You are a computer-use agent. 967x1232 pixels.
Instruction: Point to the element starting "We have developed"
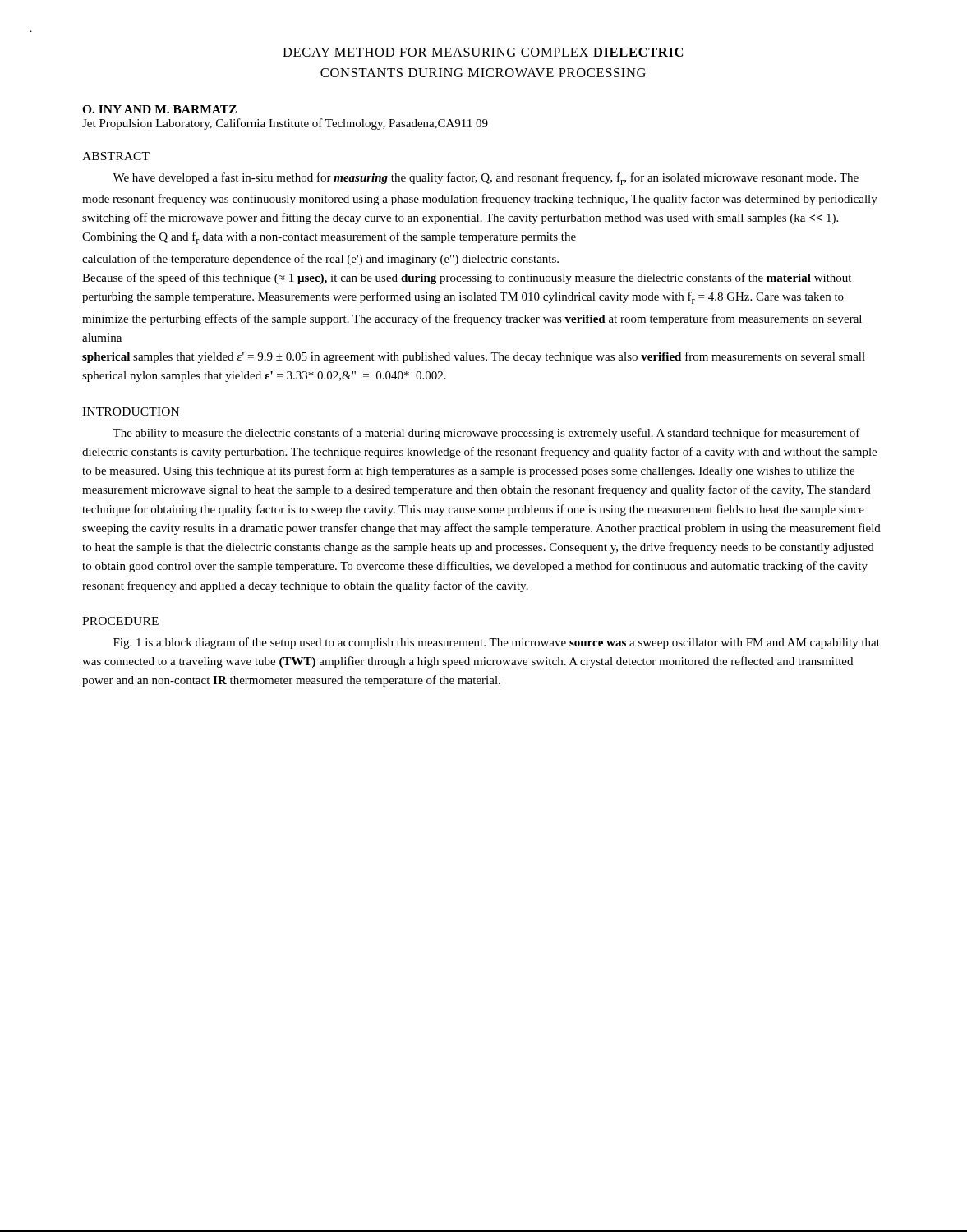coord(484,277)
